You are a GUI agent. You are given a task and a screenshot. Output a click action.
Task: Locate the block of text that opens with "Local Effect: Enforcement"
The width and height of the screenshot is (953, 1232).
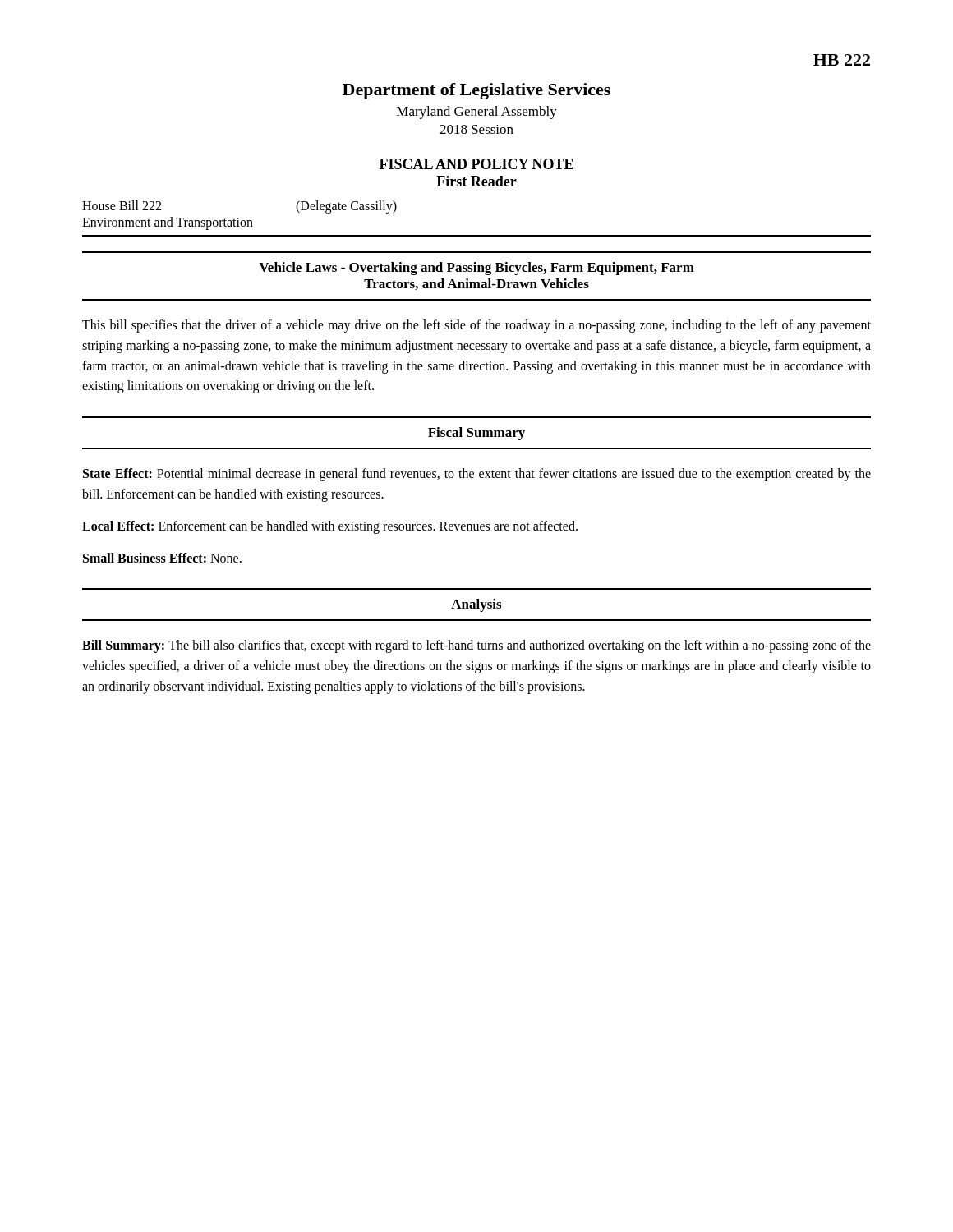(x=330, y=526)
